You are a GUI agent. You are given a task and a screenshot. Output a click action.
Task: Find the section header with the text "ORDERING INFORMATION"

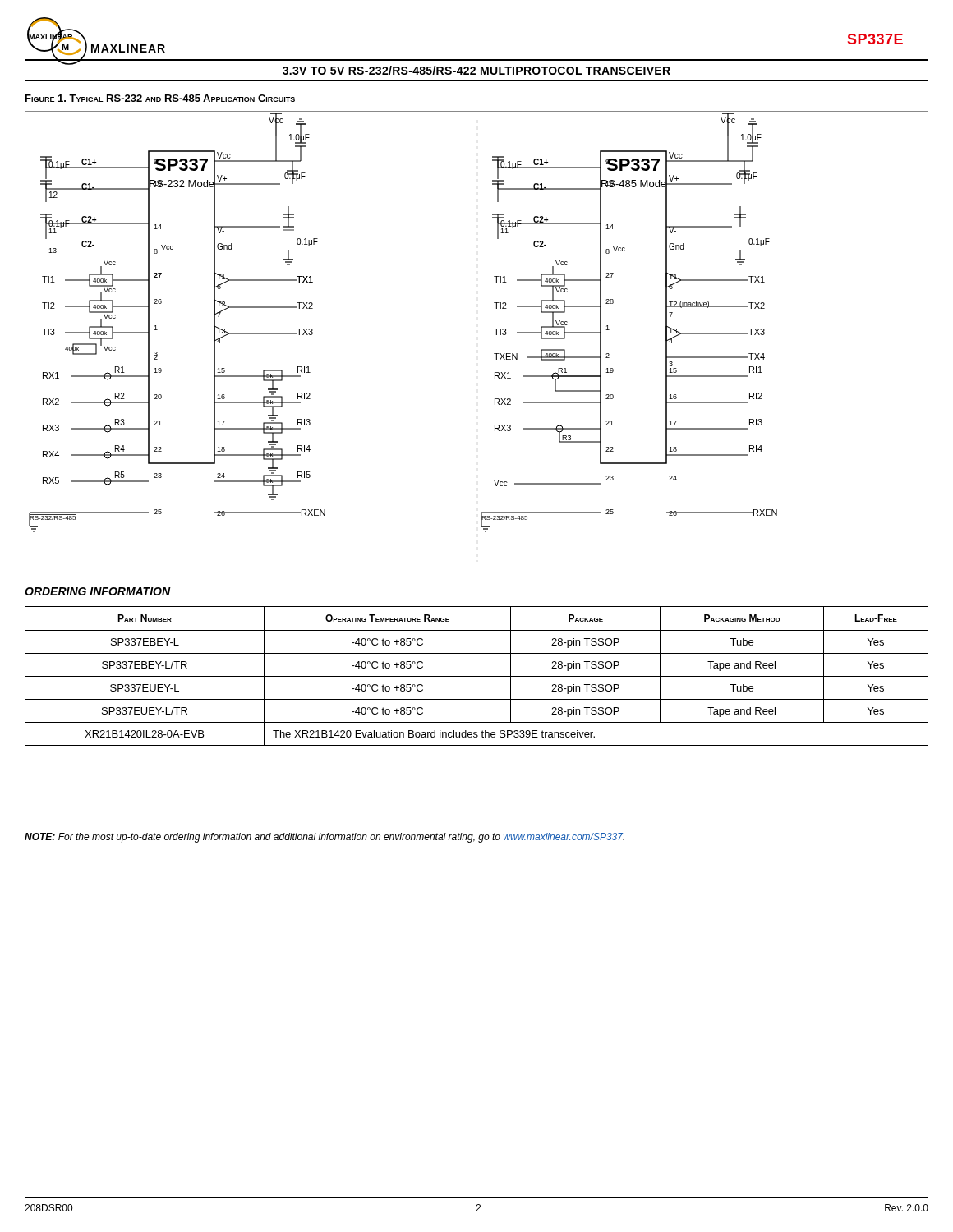click(x=97, y=591)
